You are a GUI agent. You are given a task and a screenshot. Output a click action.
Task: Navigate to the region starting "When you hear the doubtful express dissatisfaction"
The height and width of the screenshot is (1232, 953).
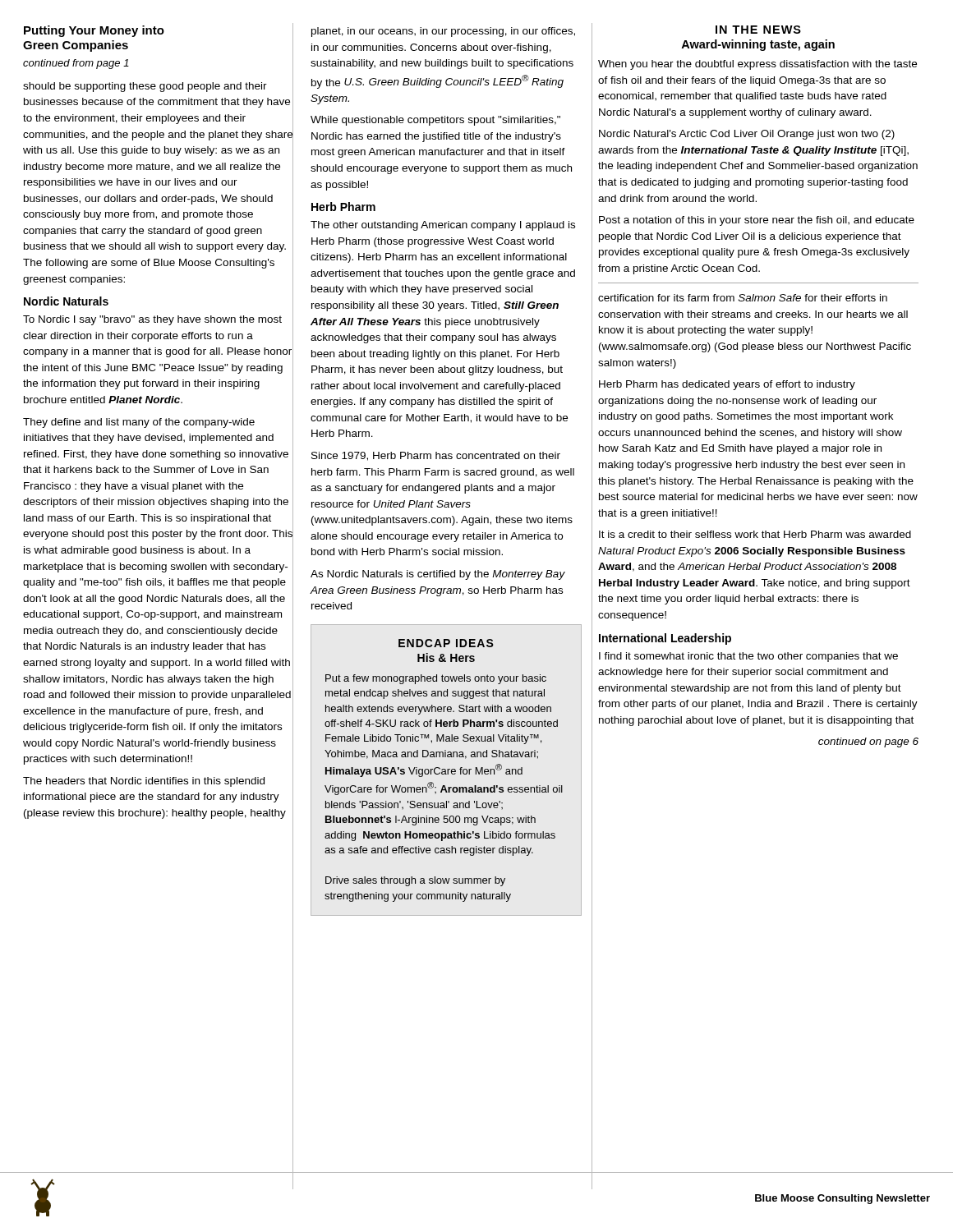pyautogui.click(x=758, y=166)
